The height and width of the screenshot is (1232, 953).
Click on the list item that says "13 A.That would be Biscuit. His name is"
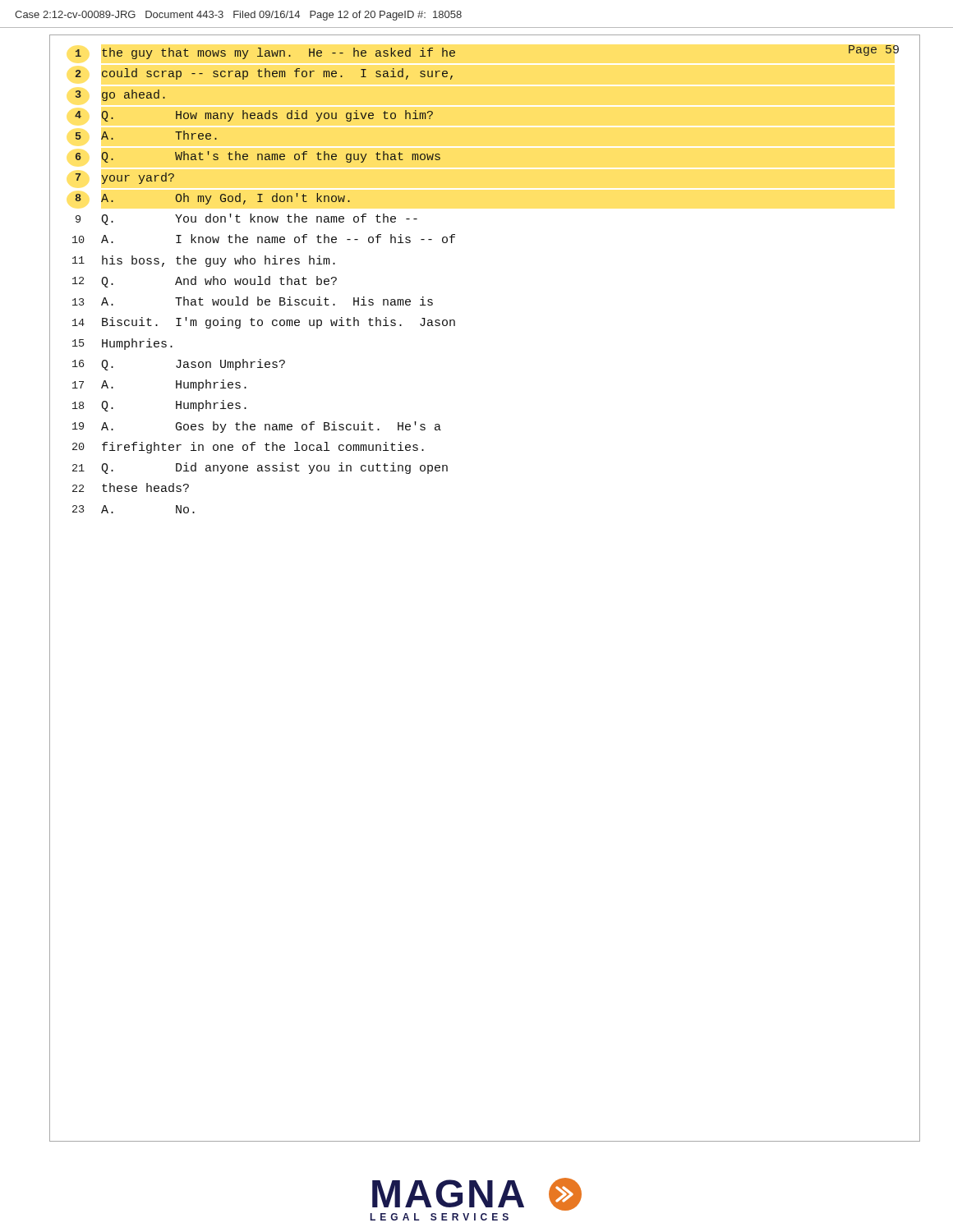(75, 301)
